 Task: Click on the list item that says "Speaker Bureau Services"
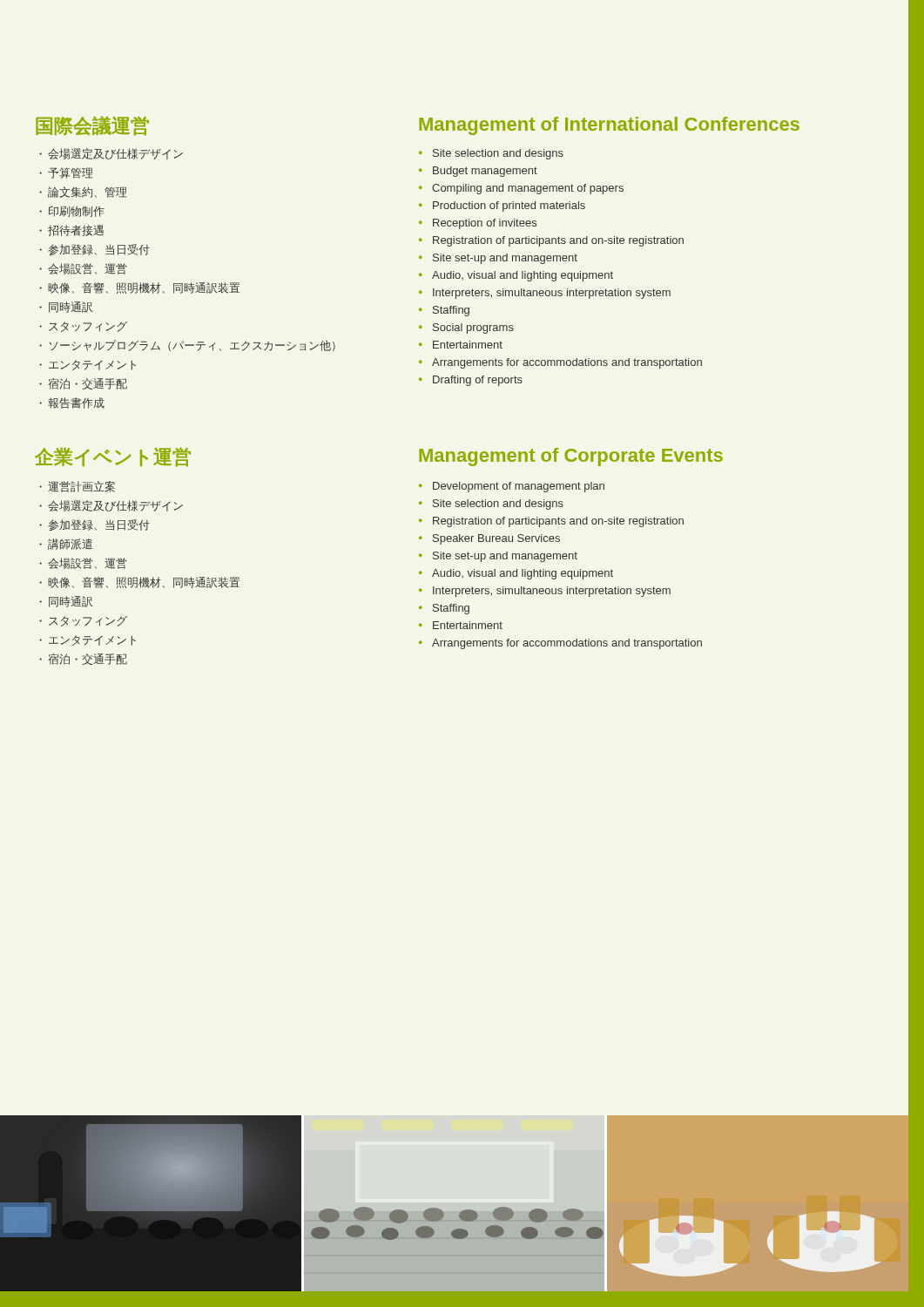point(496,538)
